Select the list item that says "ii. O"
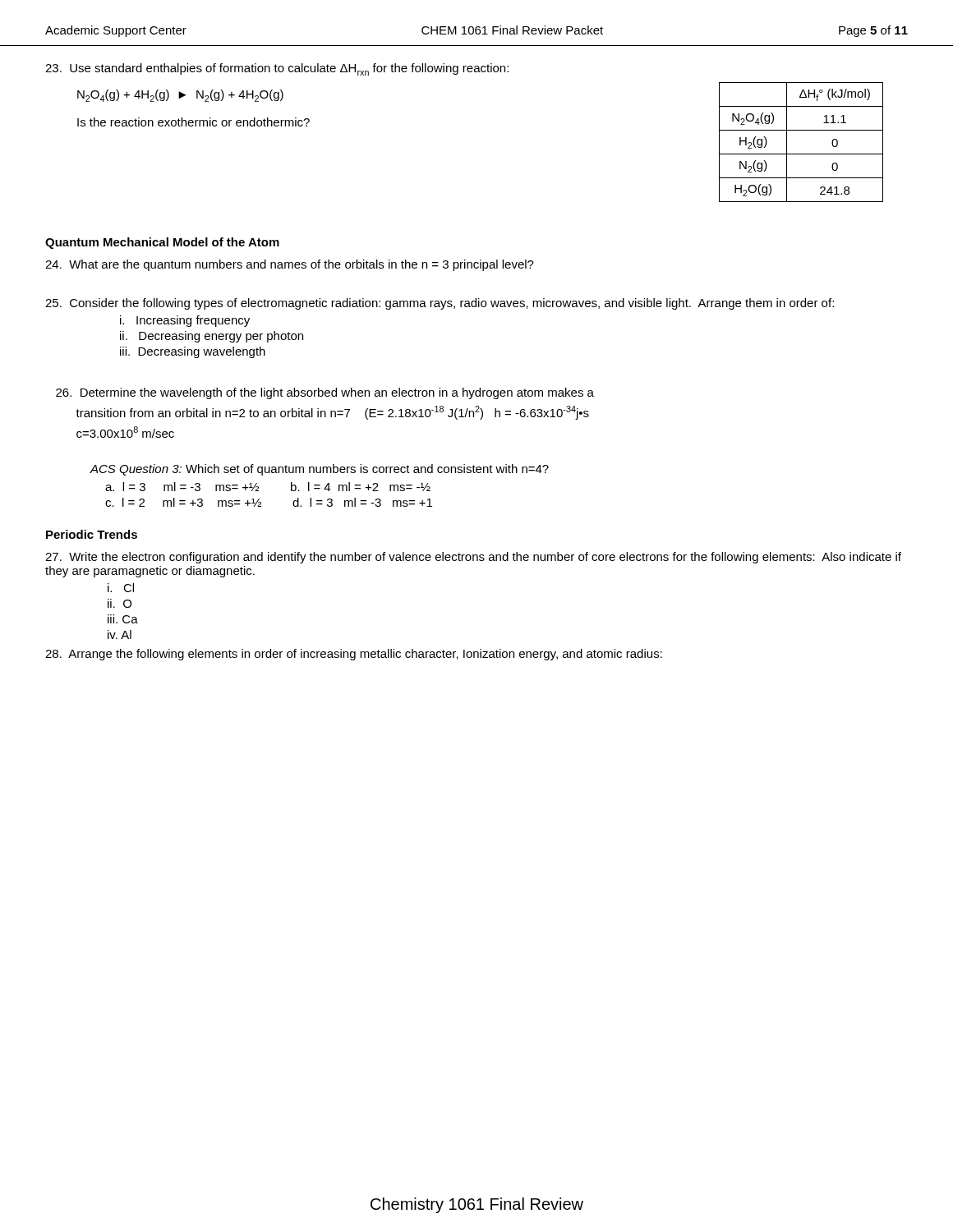 [x=120, y=603]
